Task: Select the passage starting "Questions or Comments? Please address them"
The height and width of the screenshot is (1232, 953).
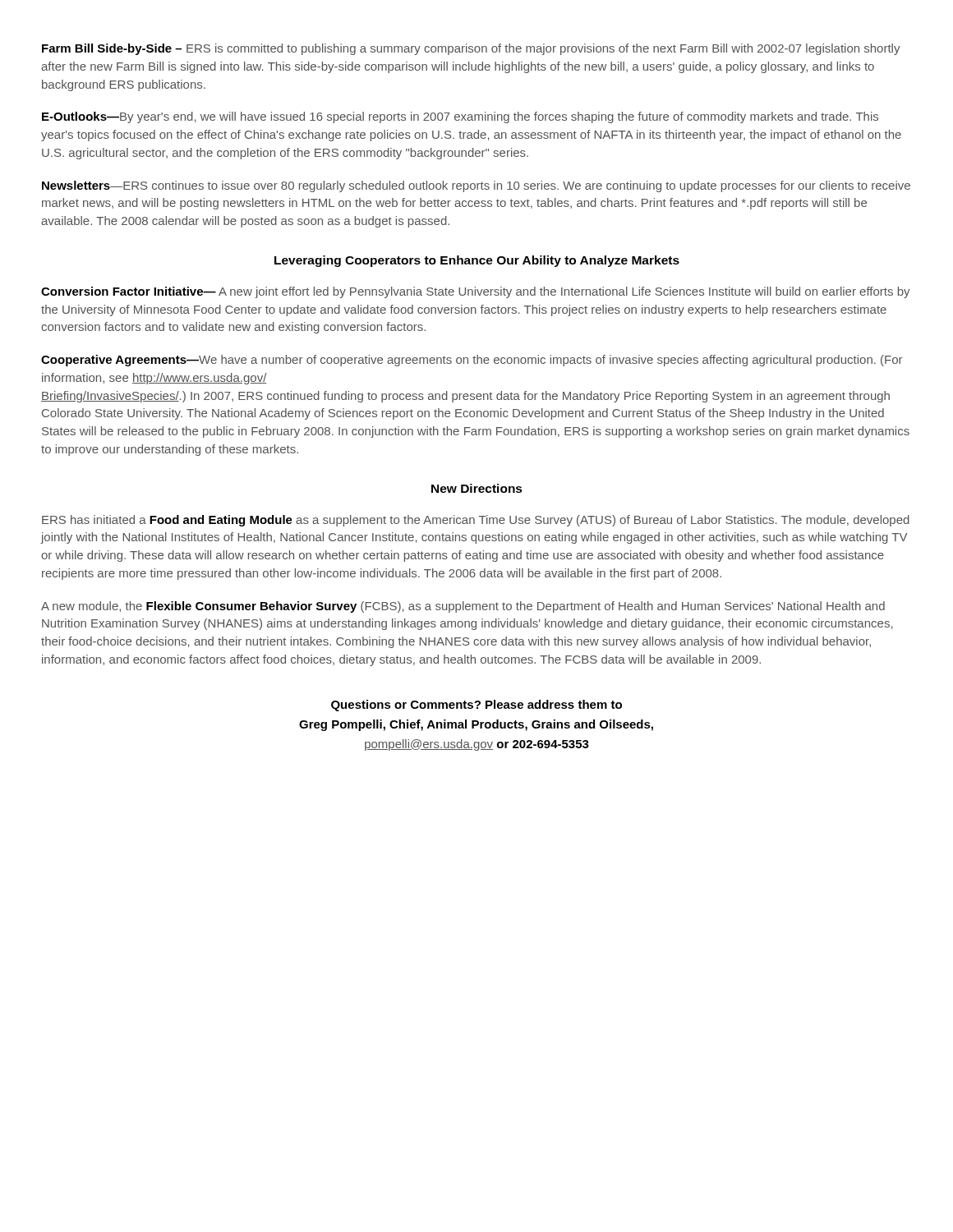Action: 476,724
